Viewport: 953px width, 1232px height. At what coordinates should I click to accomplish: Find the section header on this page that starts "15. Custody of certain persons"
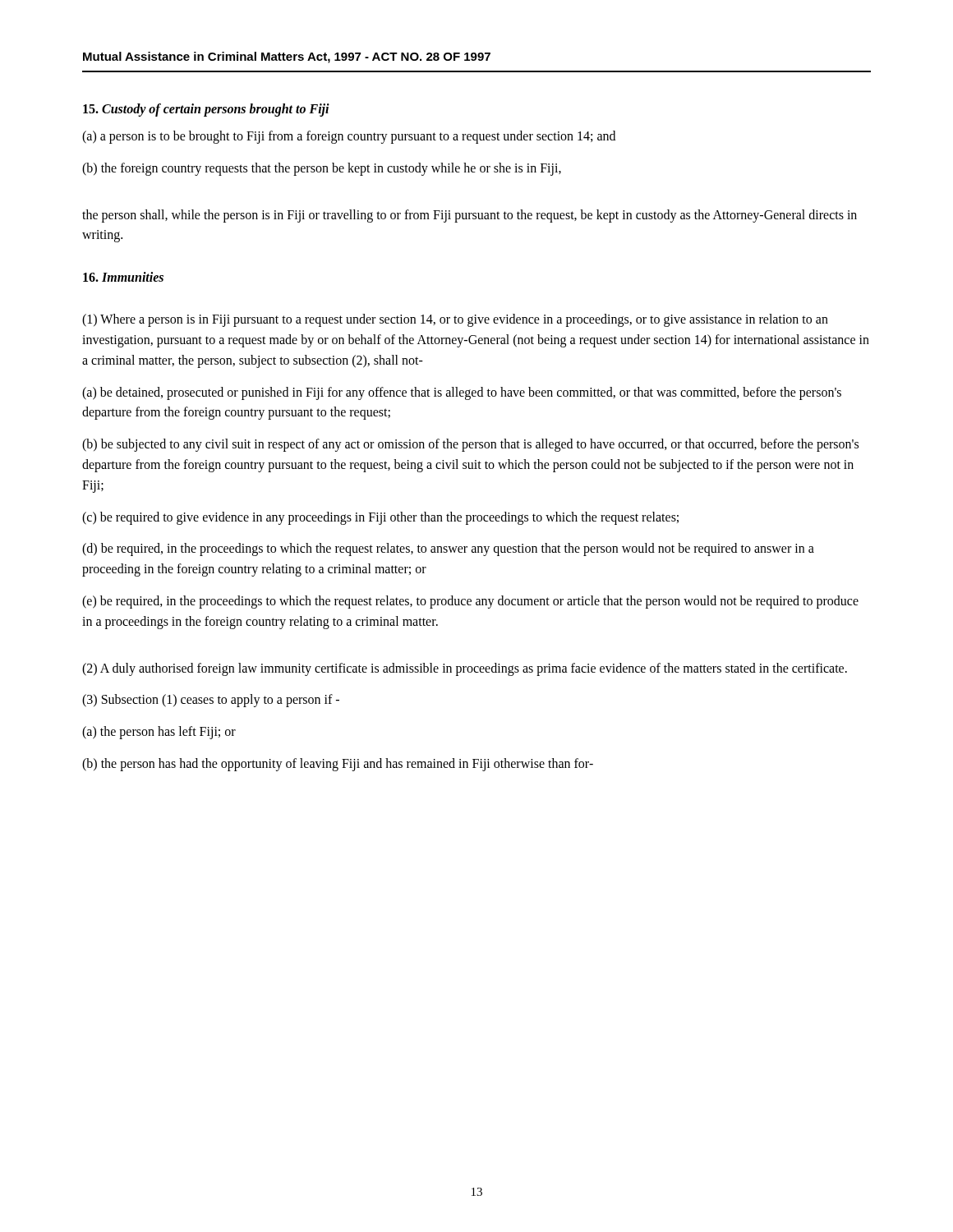[x=206, y=109]
